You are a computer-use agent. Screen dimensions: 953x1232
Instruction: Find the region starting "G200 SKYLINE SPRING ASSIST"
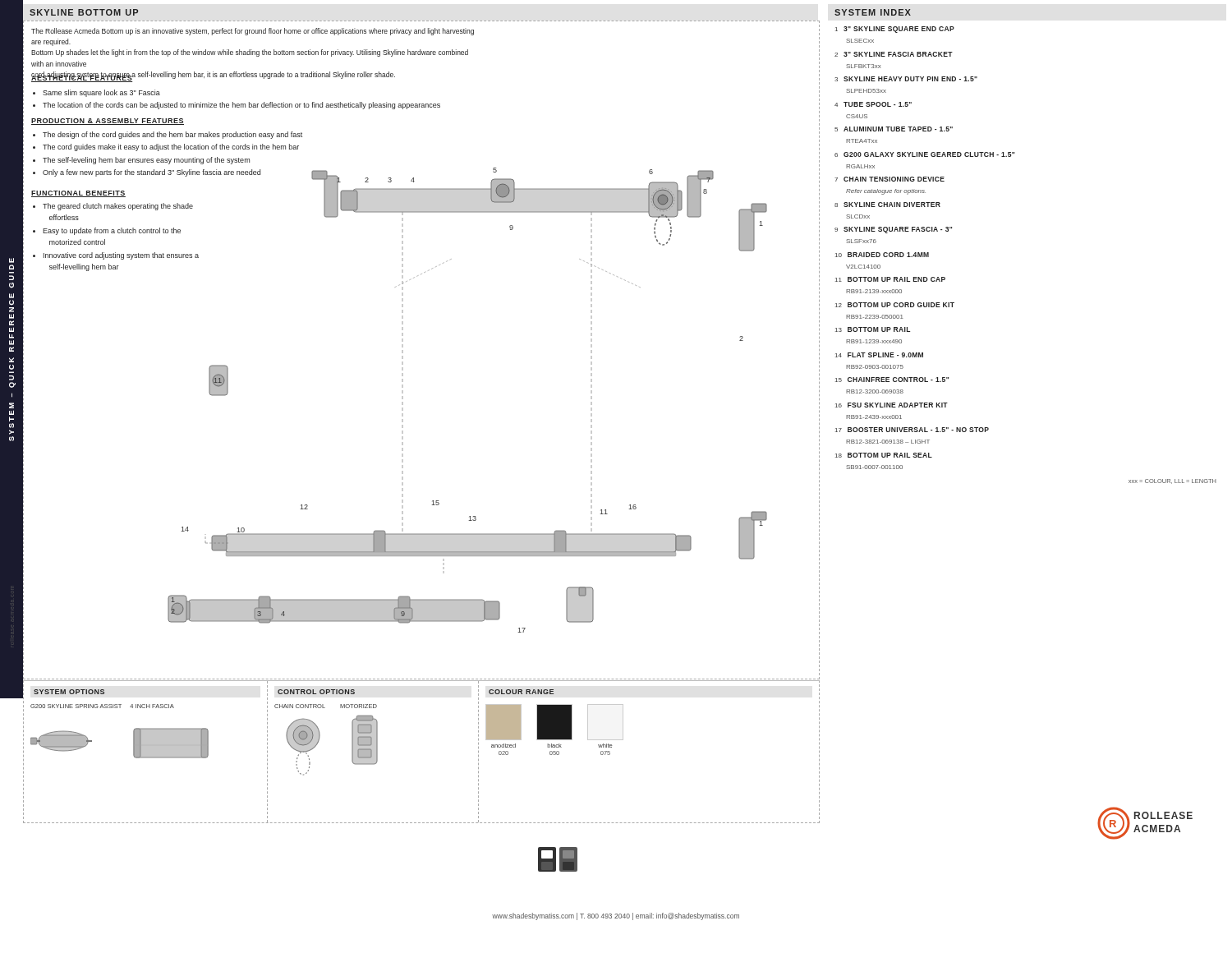(x=76, y=706)
